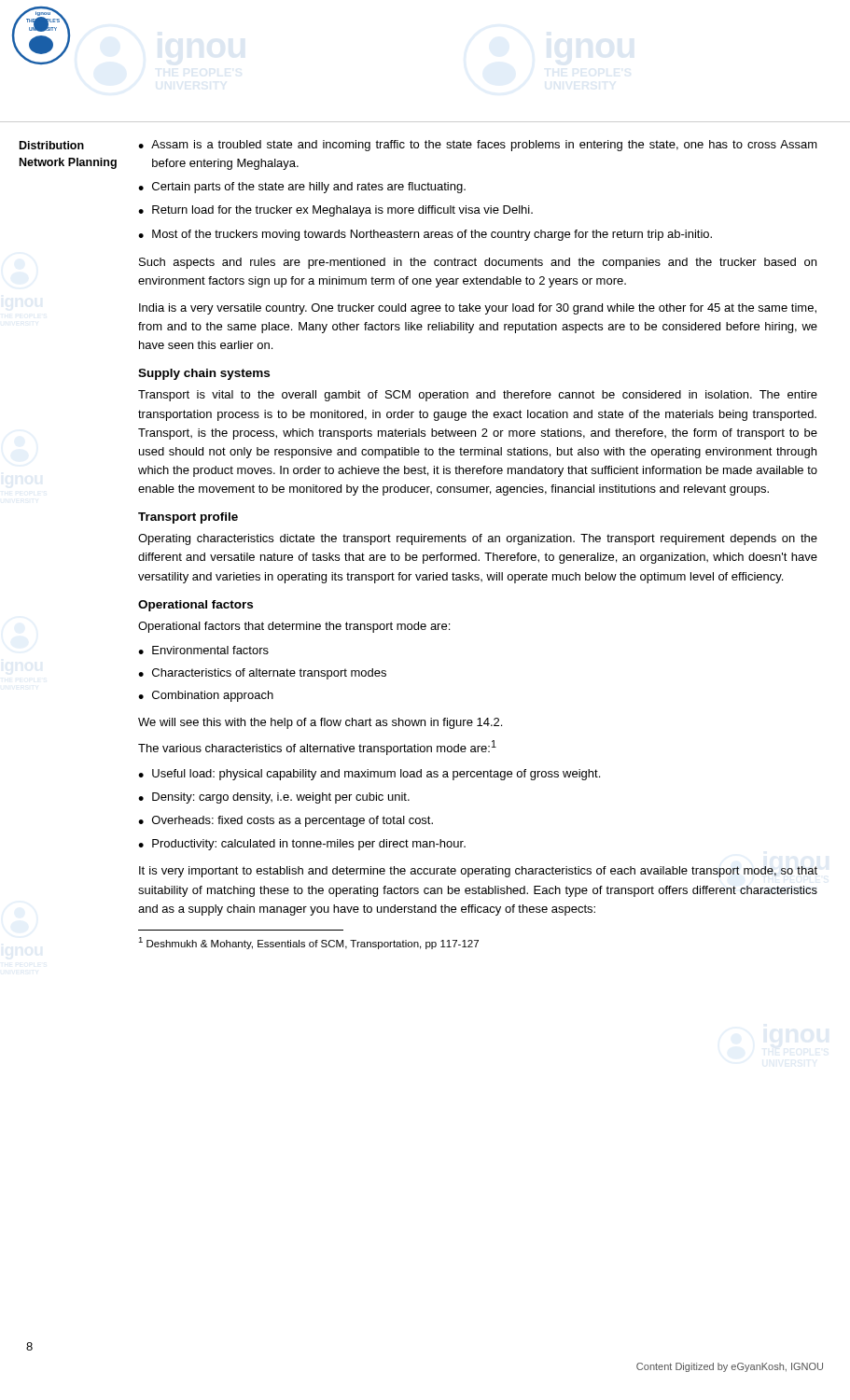850x1400 pixels.
Task: Locate the text with the text "Distribution Network Planning"
Action: 68,154
